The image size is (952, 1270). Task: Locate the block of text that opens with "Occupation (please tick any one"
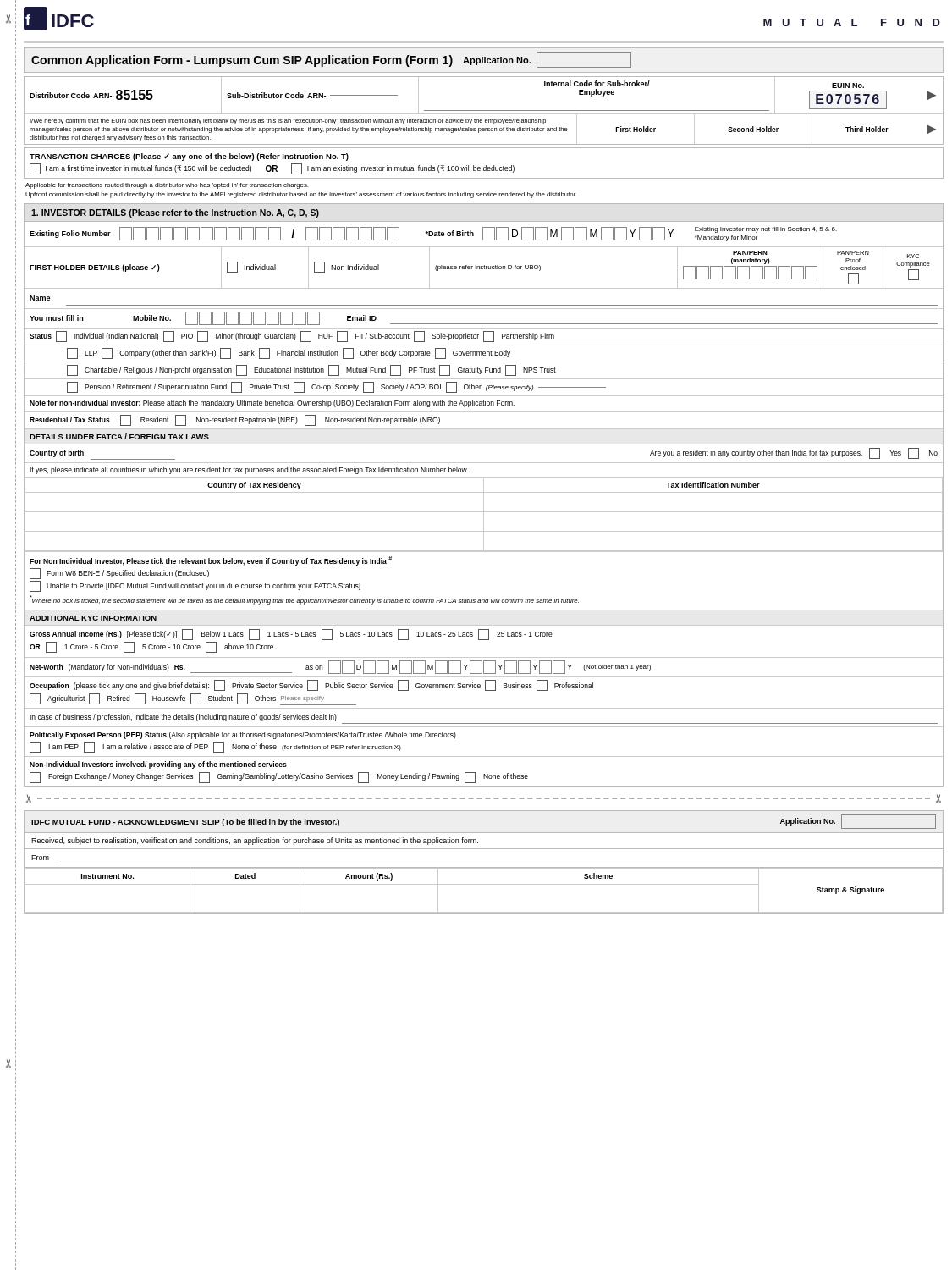pyautogui.click(x=484, y=692)
